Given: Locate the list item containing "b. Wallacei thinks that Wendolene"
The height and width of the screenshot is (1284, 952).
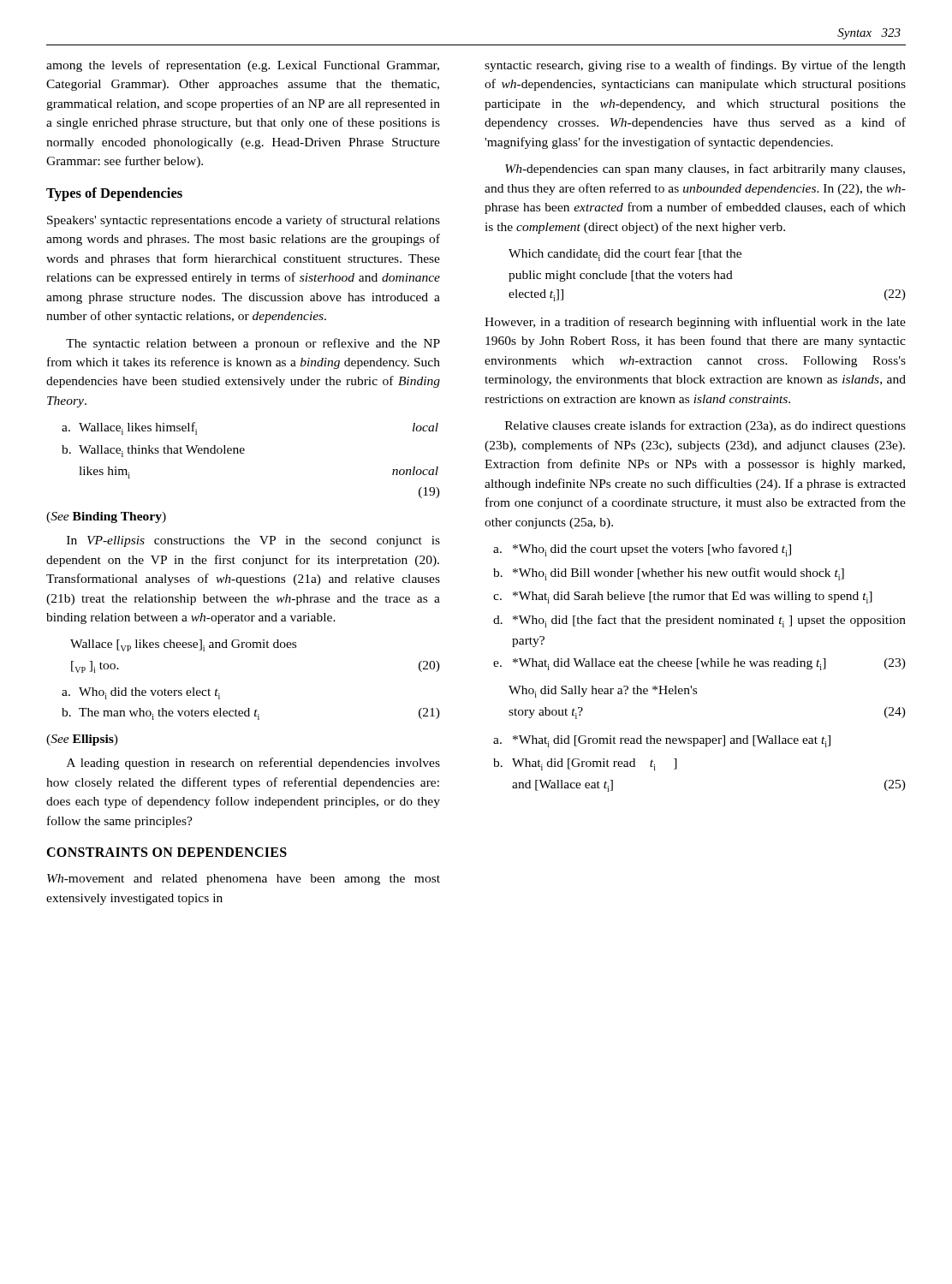Looking at the screenshot, I should [251, 461].
